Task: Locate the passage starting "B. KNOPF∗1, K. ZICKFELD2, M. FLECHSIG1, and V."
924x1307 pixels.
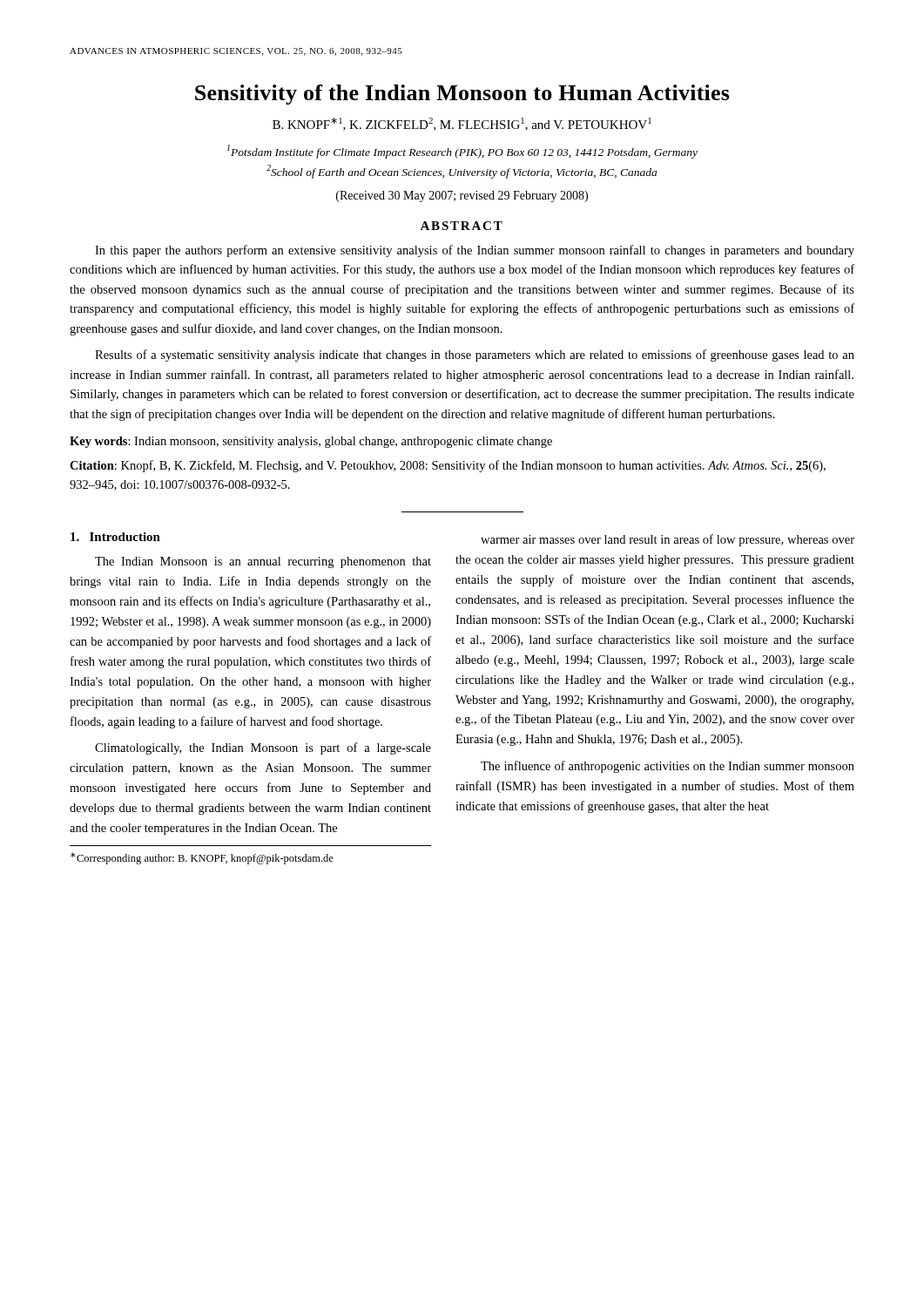Action: coord(462,123)
